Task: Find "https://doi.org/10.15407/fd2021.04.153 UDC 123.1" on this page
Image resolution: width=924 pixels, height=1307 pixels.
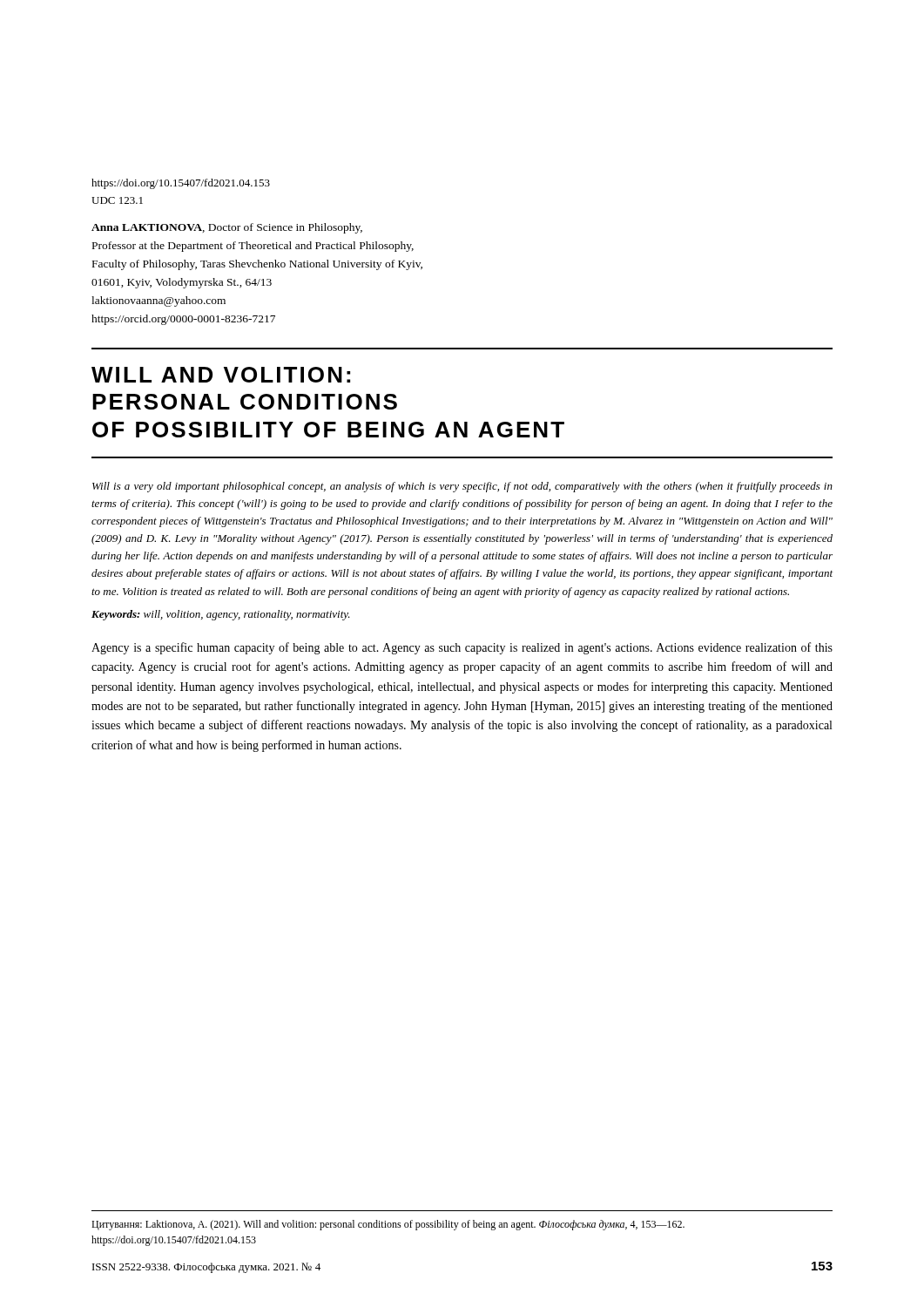Action: pos(181,191)
